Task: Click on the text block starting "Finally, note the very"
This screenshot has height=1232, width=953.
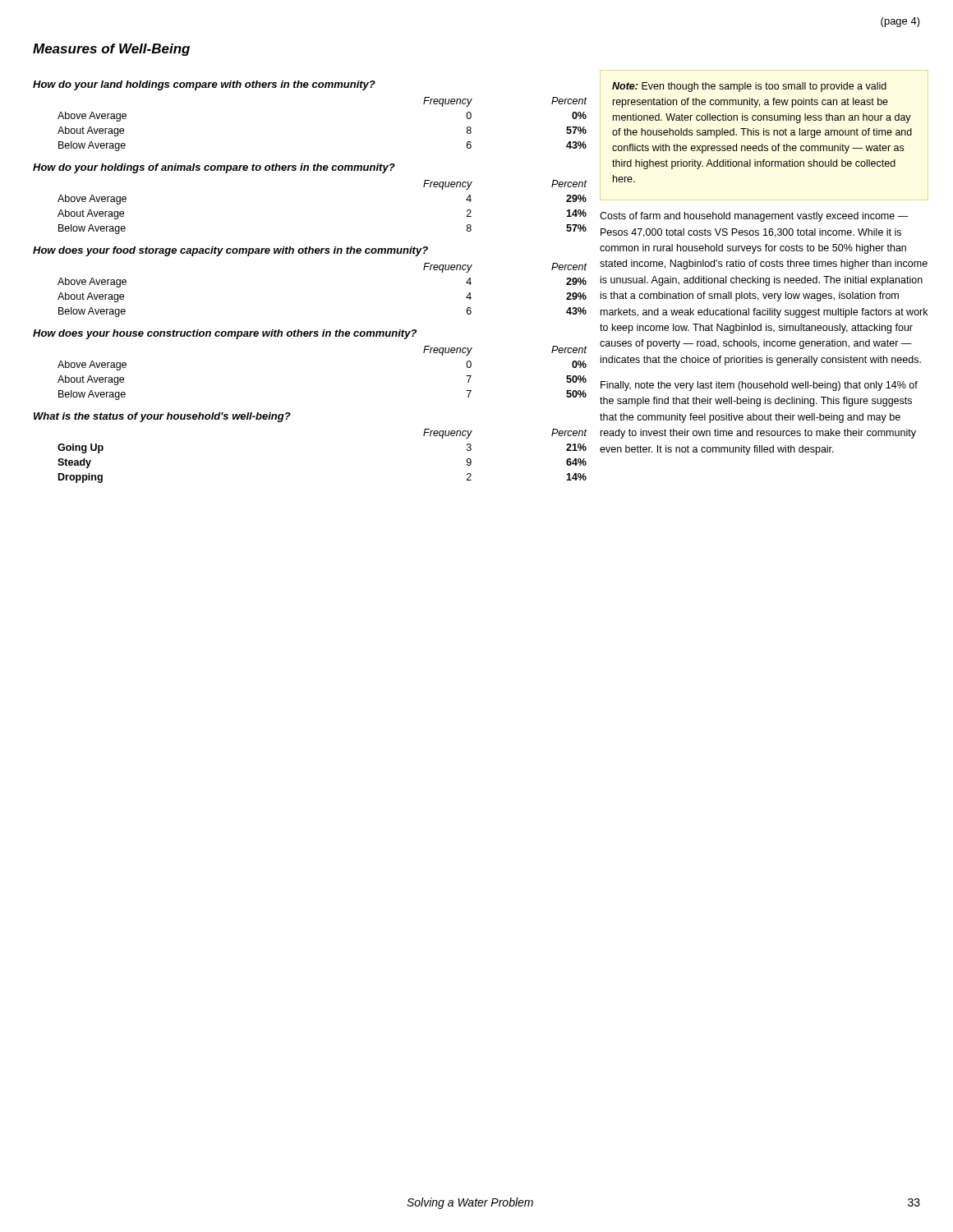Action: pos(764,418)
